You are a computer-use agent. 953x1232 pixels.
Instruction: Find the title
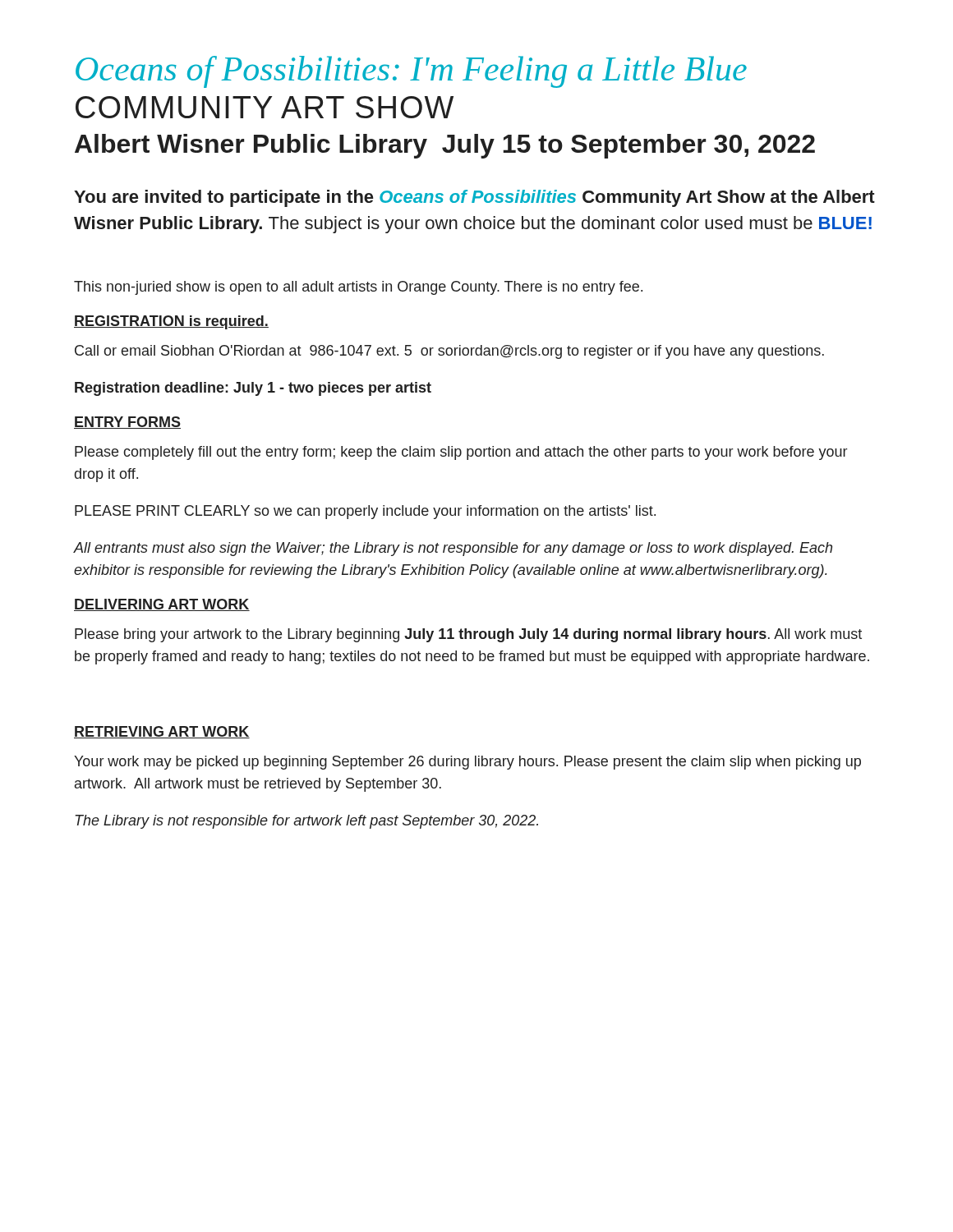click(x=476, y=104)
